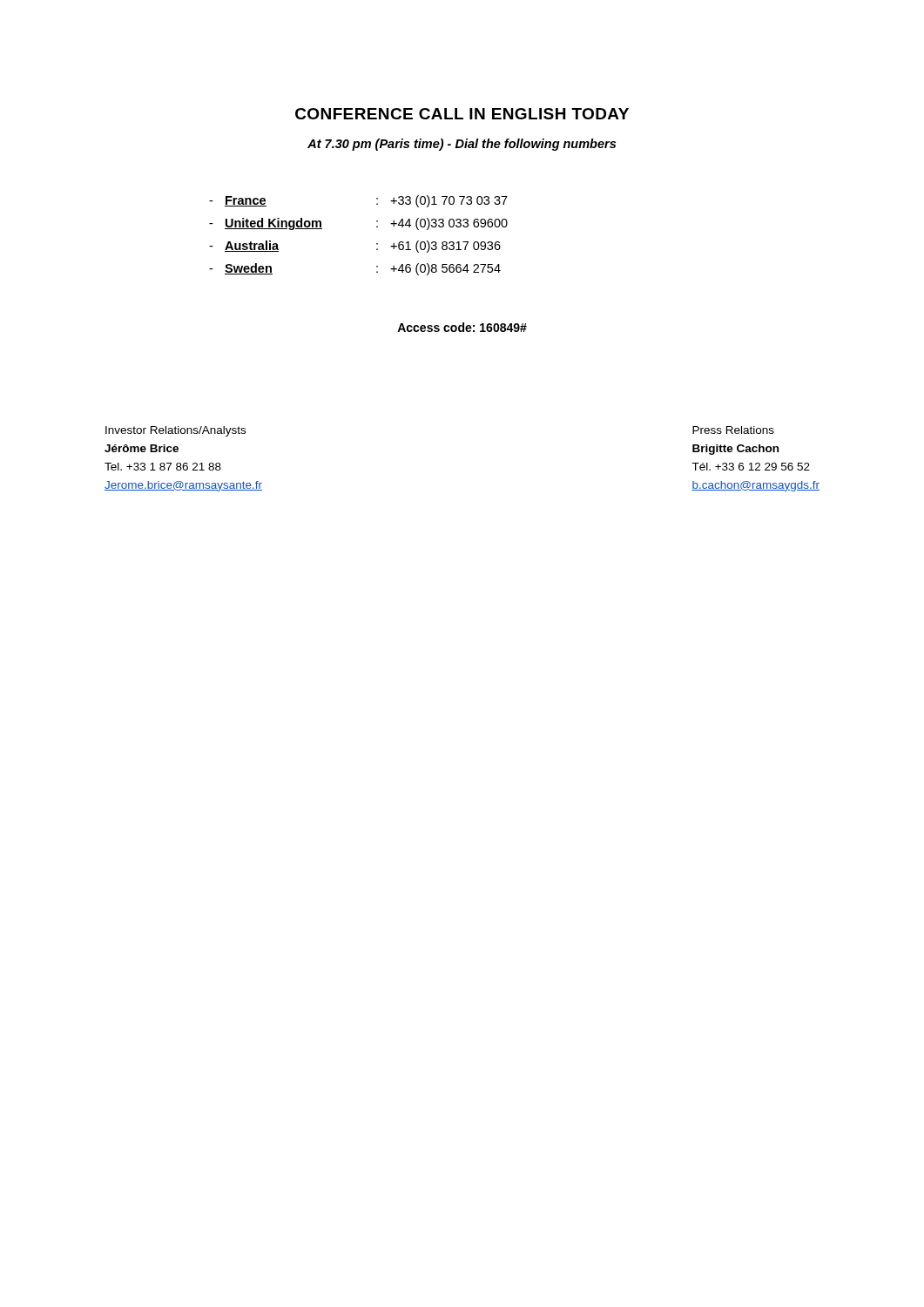Locate the text block with the text "Investor Relations/Analysts Jérôme Brice Tel. +33 1 87"
Screen dimensions: 1307x924
pos(183,457)
